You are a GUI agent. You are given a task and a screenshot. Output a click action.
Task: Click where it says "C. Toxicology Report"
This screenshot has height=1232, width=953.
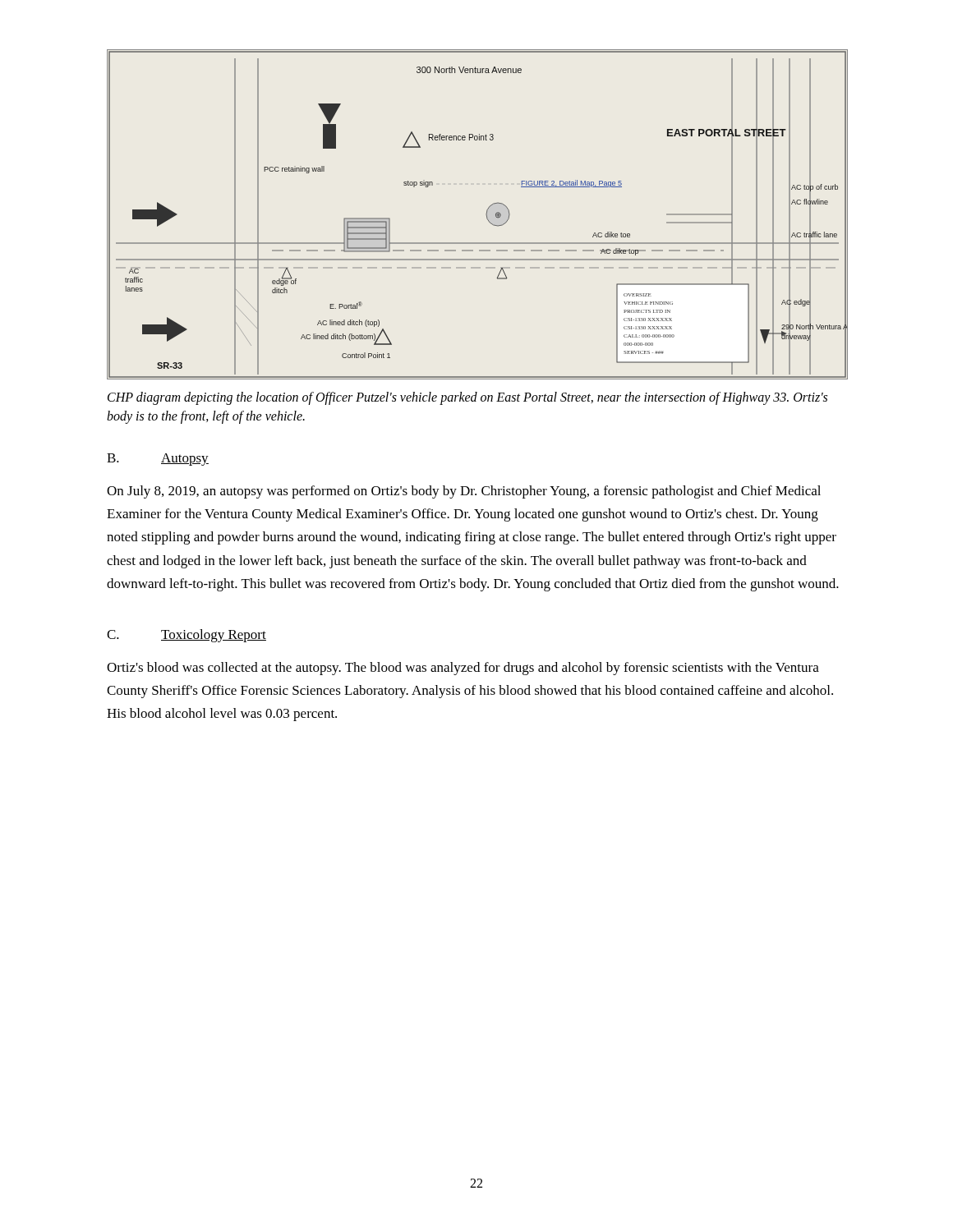pos(186,635)
